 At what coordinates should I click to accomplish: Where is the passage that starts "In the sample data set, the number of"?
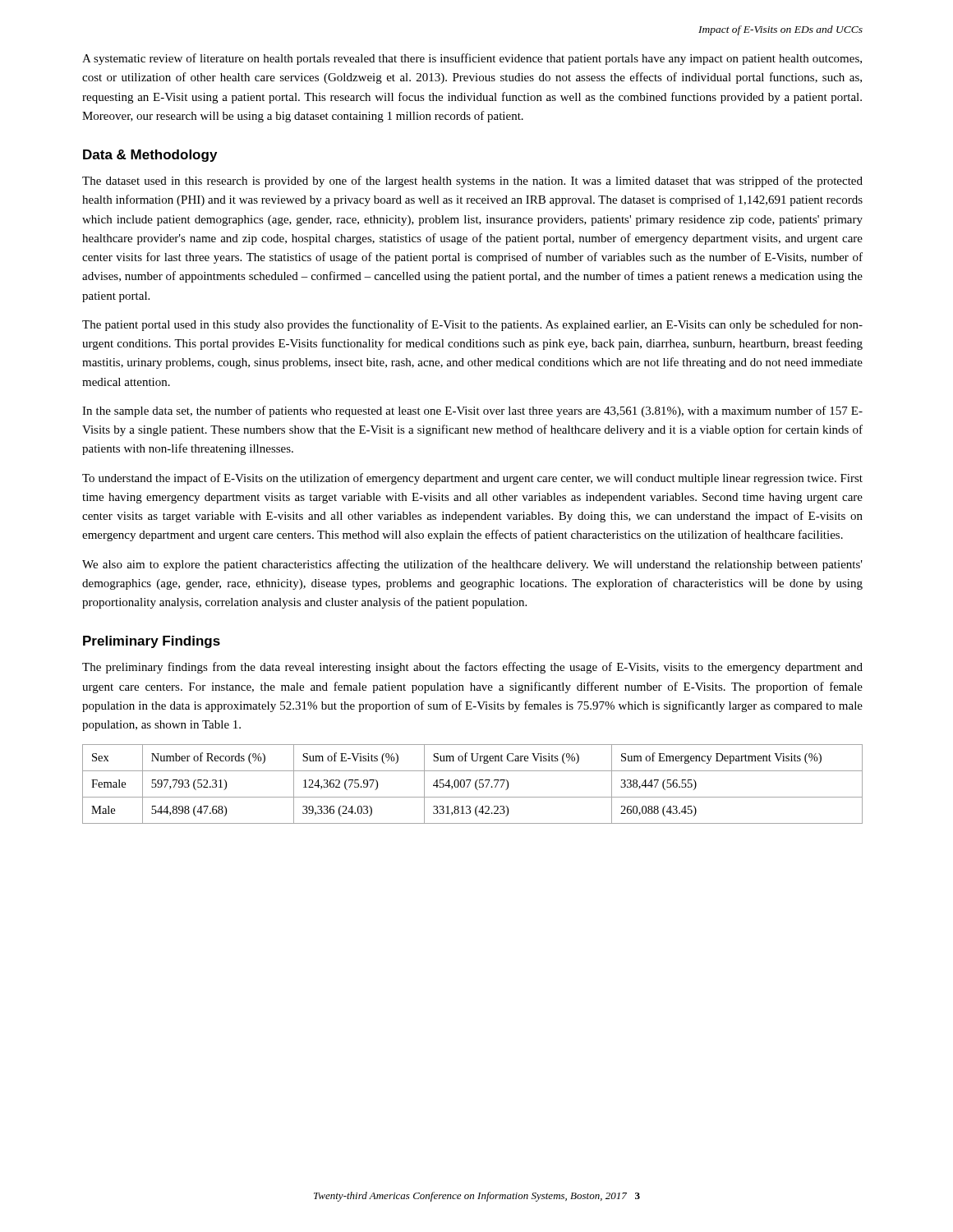472,430
